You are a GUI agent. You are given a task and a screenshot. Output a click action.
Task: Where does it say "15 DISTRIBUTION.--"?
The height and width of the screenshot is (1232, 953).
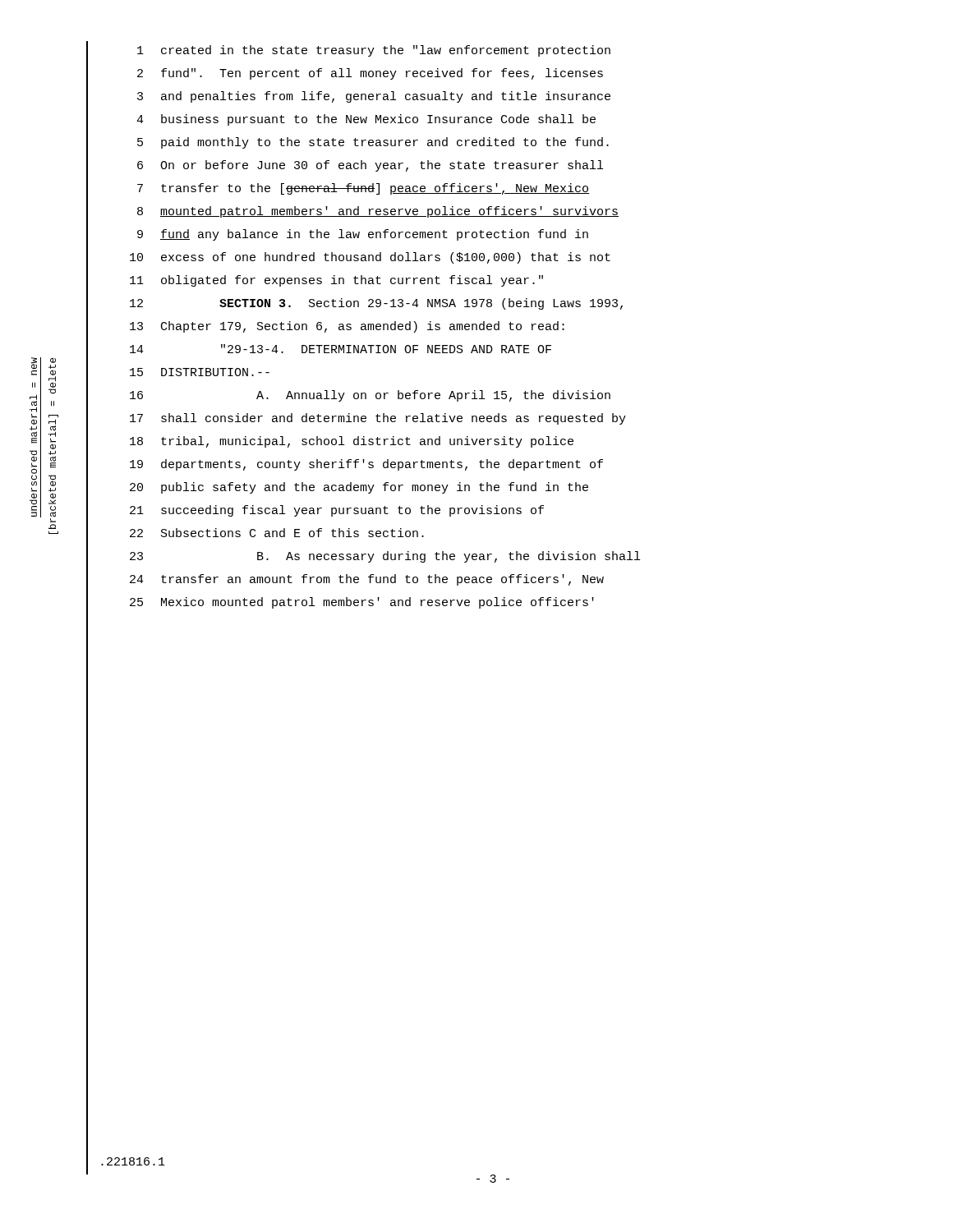coord(200,372)
